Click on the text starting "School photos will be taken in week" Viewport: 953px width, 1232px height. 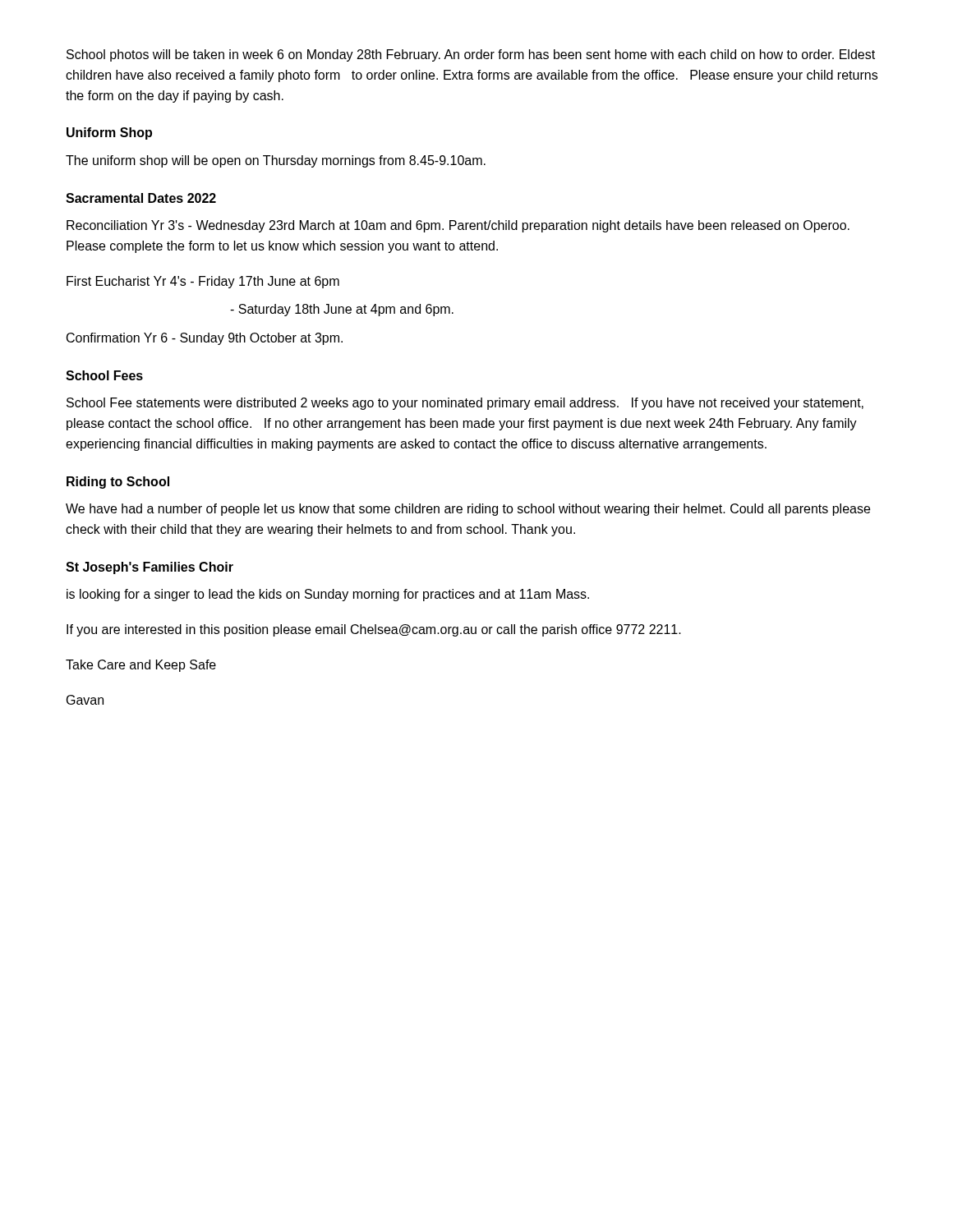pyautogui.click(x=472, y=75)
